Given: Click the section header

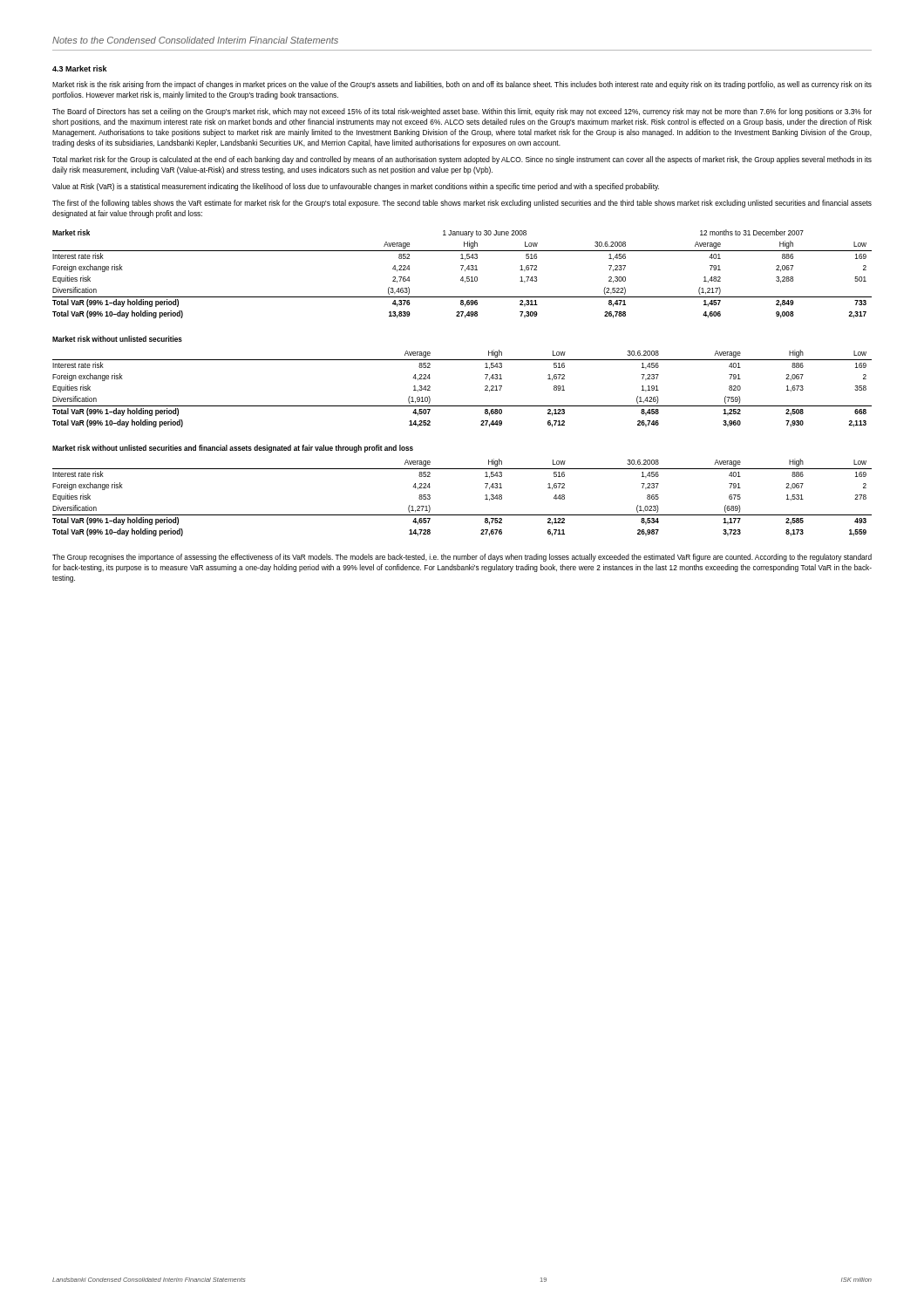Looking at the screenshot, I should coord(80,69).
